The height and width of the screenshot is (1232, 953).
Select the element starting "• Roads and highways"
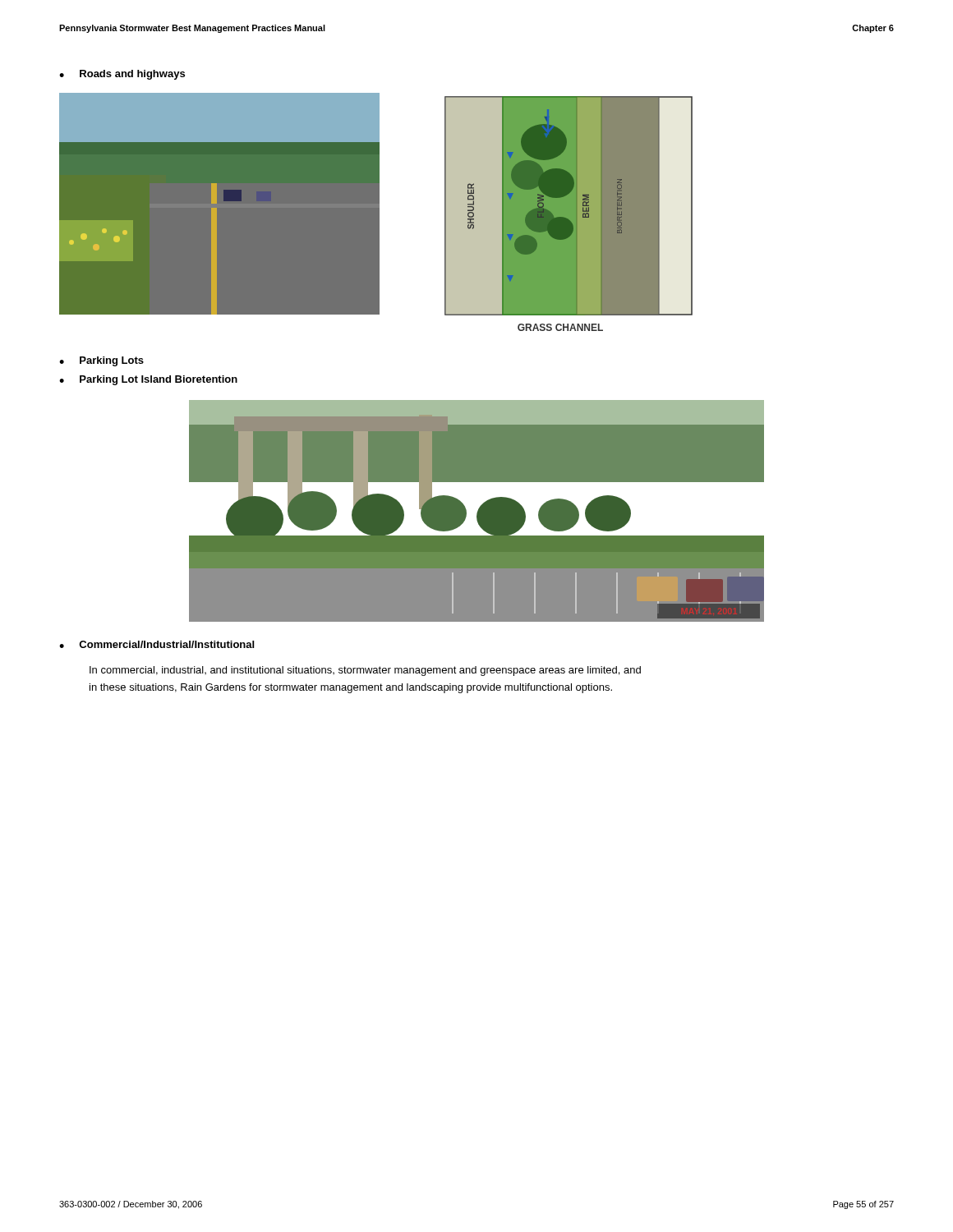tap(122, 75)
